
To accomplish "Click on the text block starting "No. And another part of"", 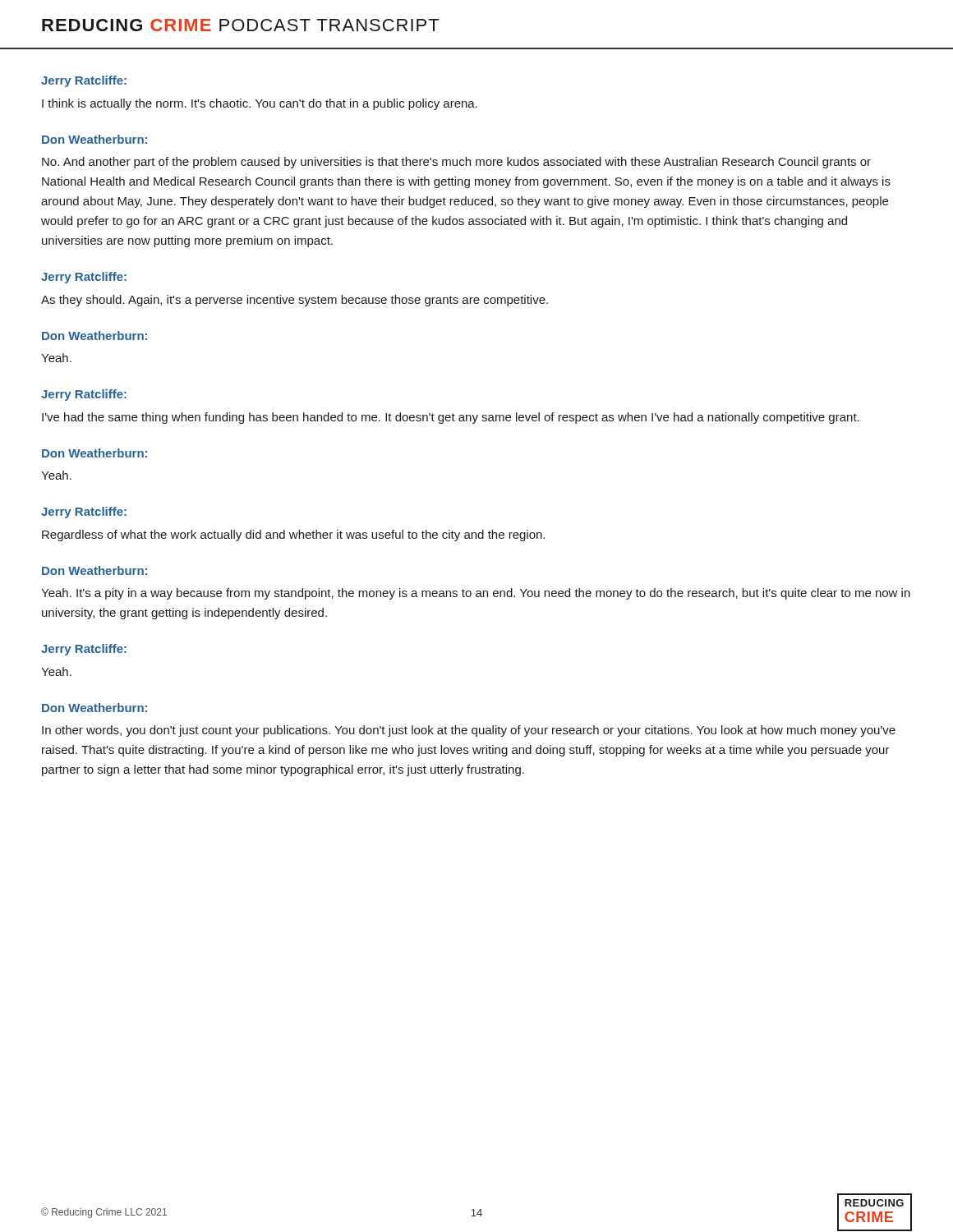I will tap(466, 201).
